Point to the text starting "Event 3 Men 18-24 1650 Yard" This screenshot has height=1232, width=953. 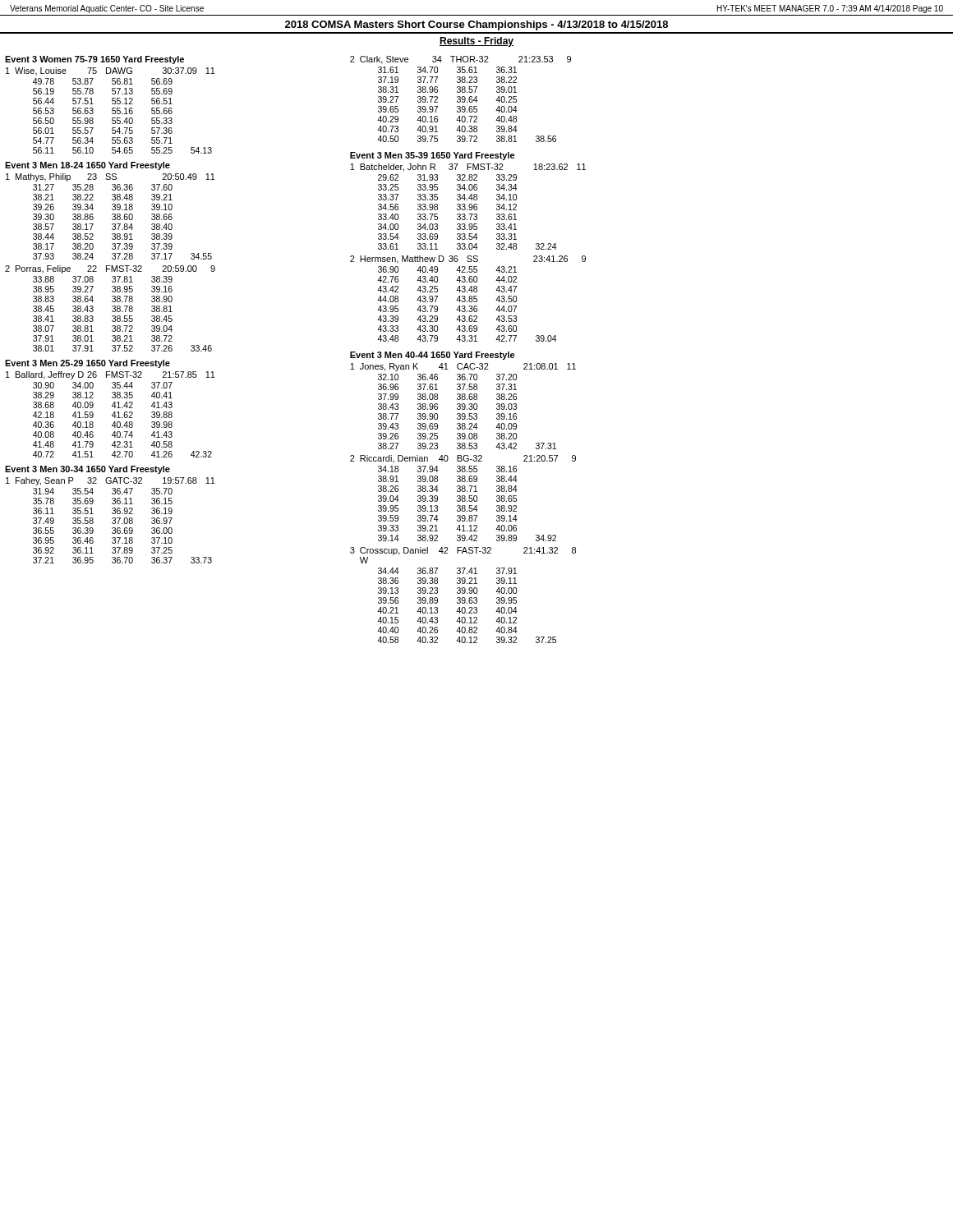[x=87, y=165]
